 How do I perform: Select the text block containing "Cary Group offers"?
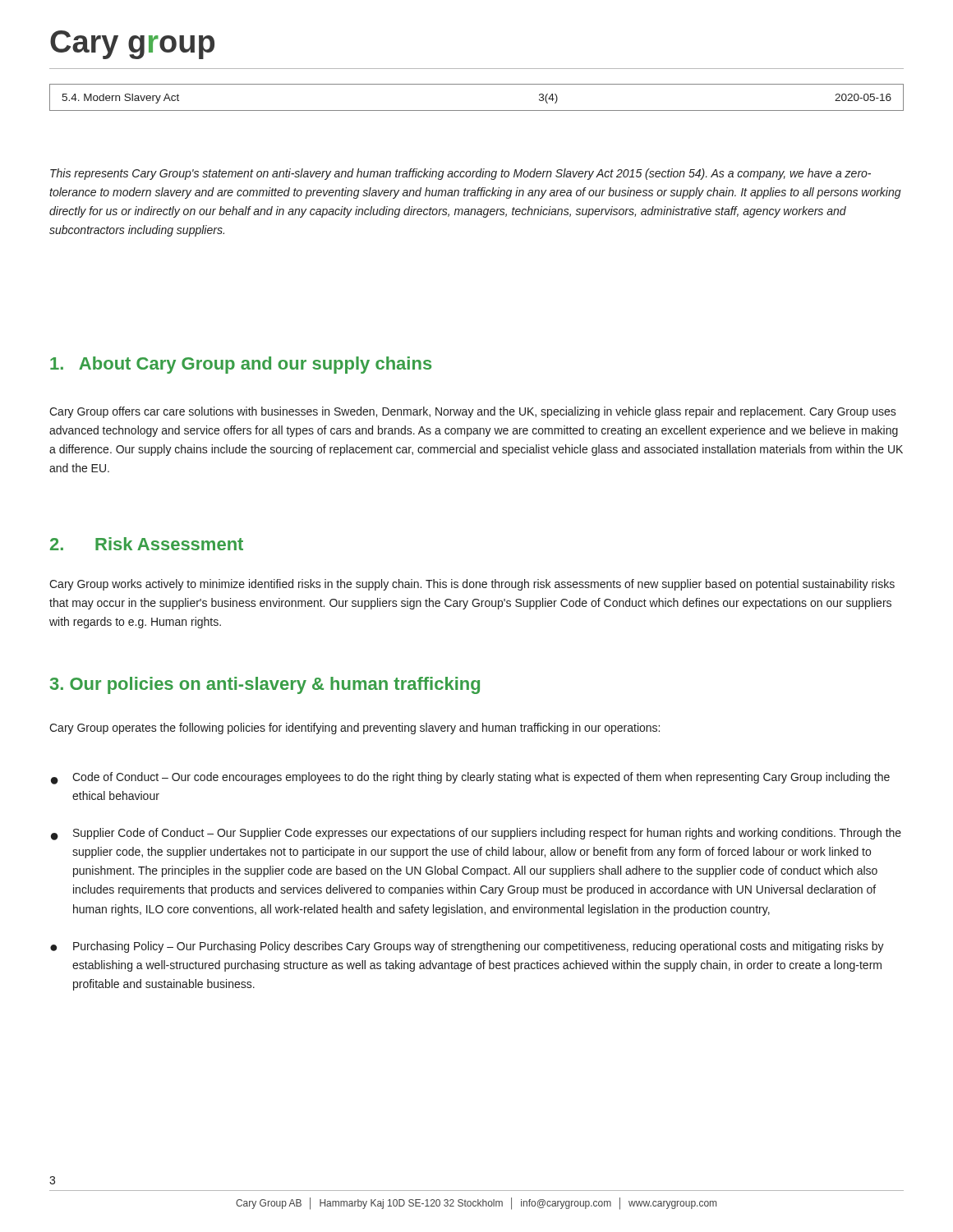476,440
